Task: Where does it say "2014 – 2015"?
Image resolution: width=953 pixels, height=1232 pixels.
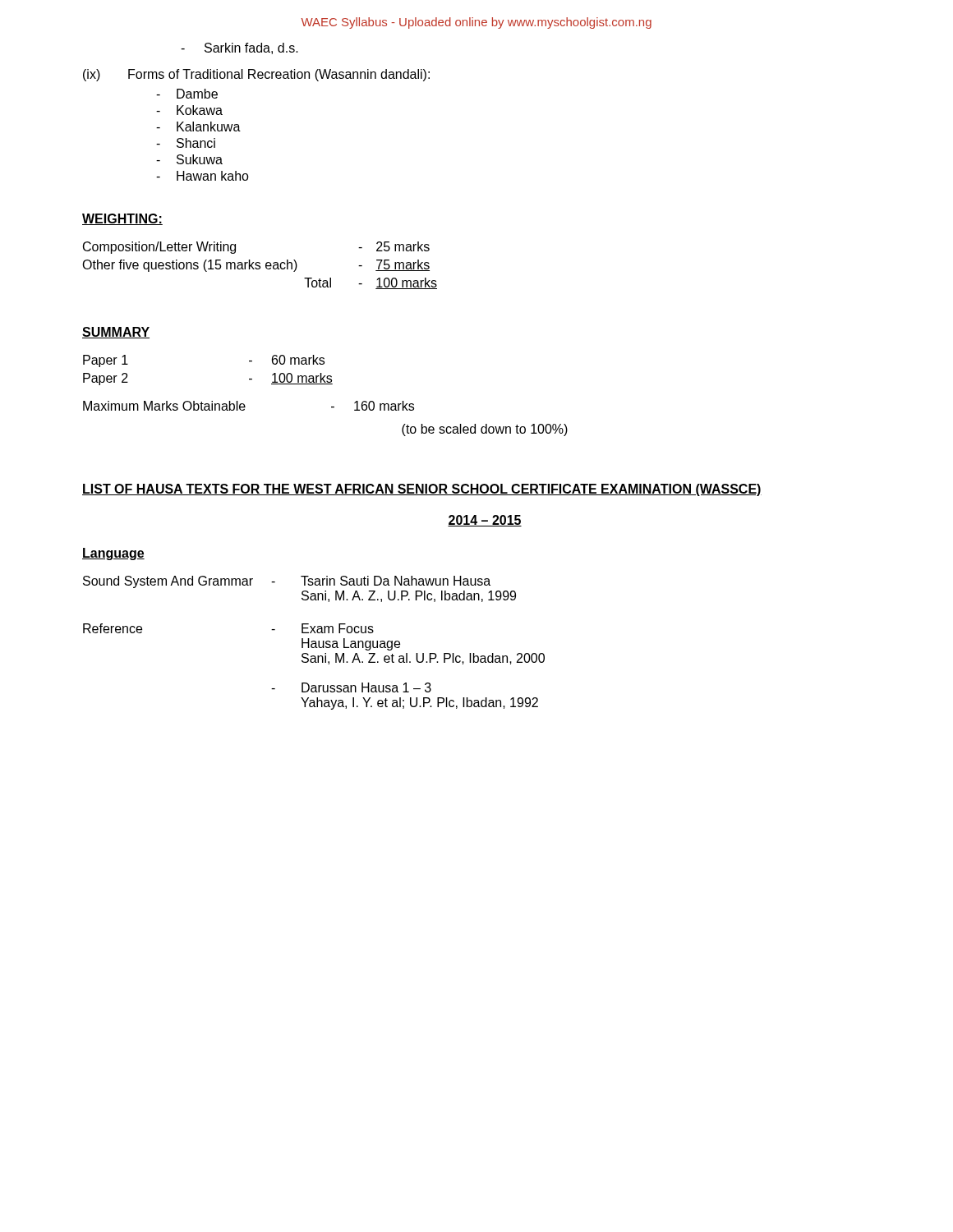Action: (x=485, y=520)
